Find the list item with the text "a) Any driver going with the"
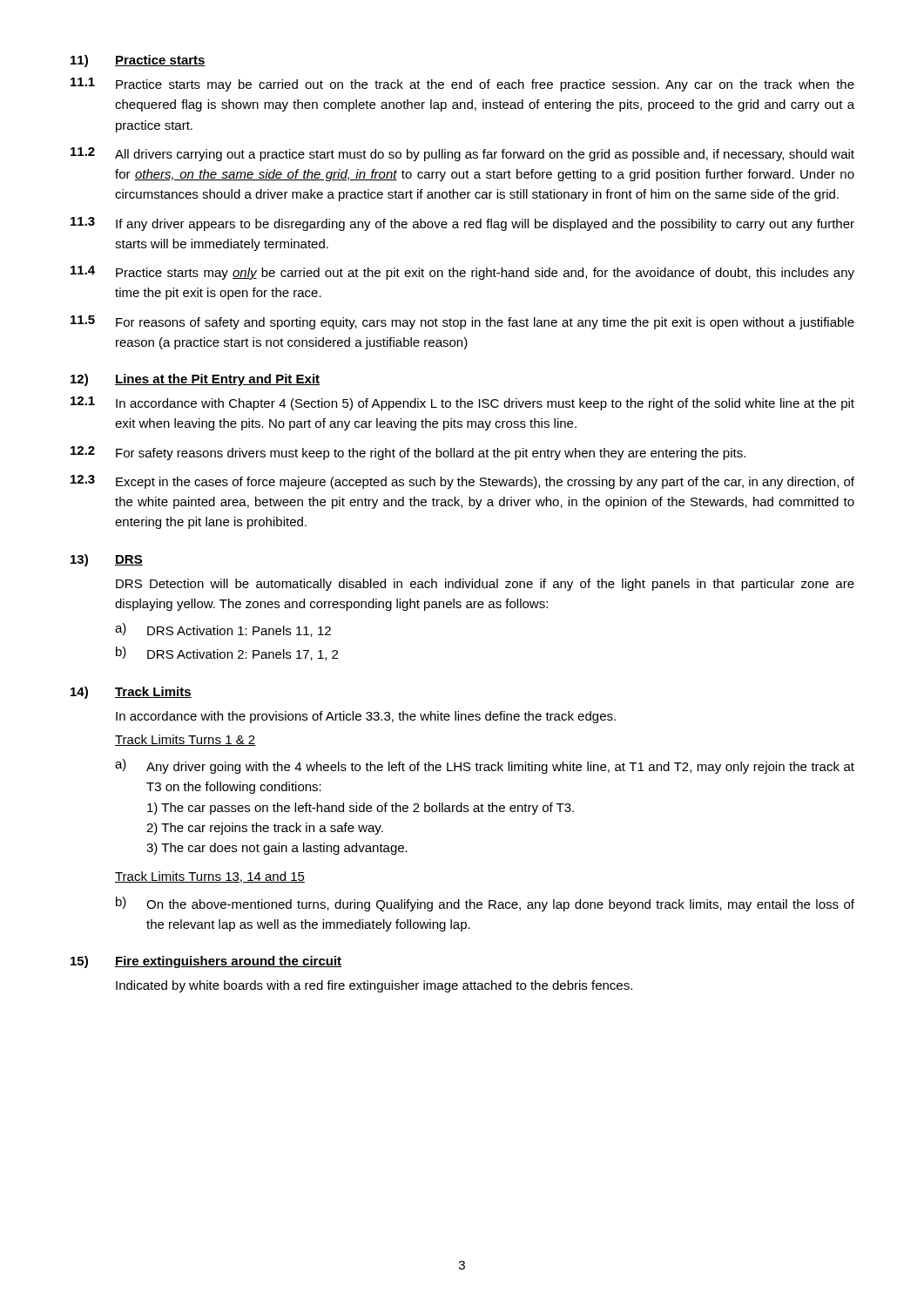Image resolution: width=924 pixels, height=1307 pixels. [x=485, y=807]
